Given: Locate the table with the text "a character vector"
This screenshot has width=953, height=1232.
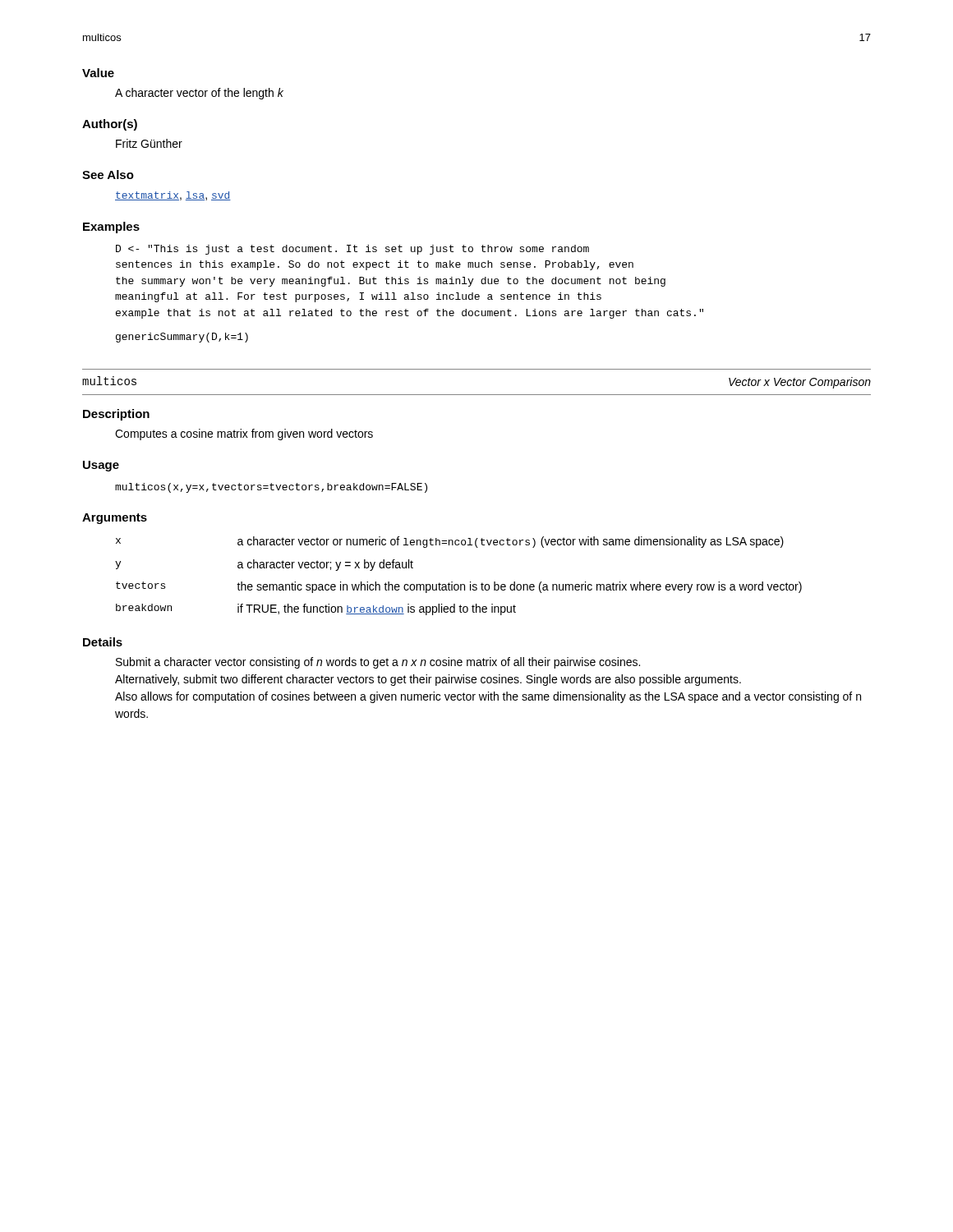Looking at the screenshot, I should click(476, 575).
